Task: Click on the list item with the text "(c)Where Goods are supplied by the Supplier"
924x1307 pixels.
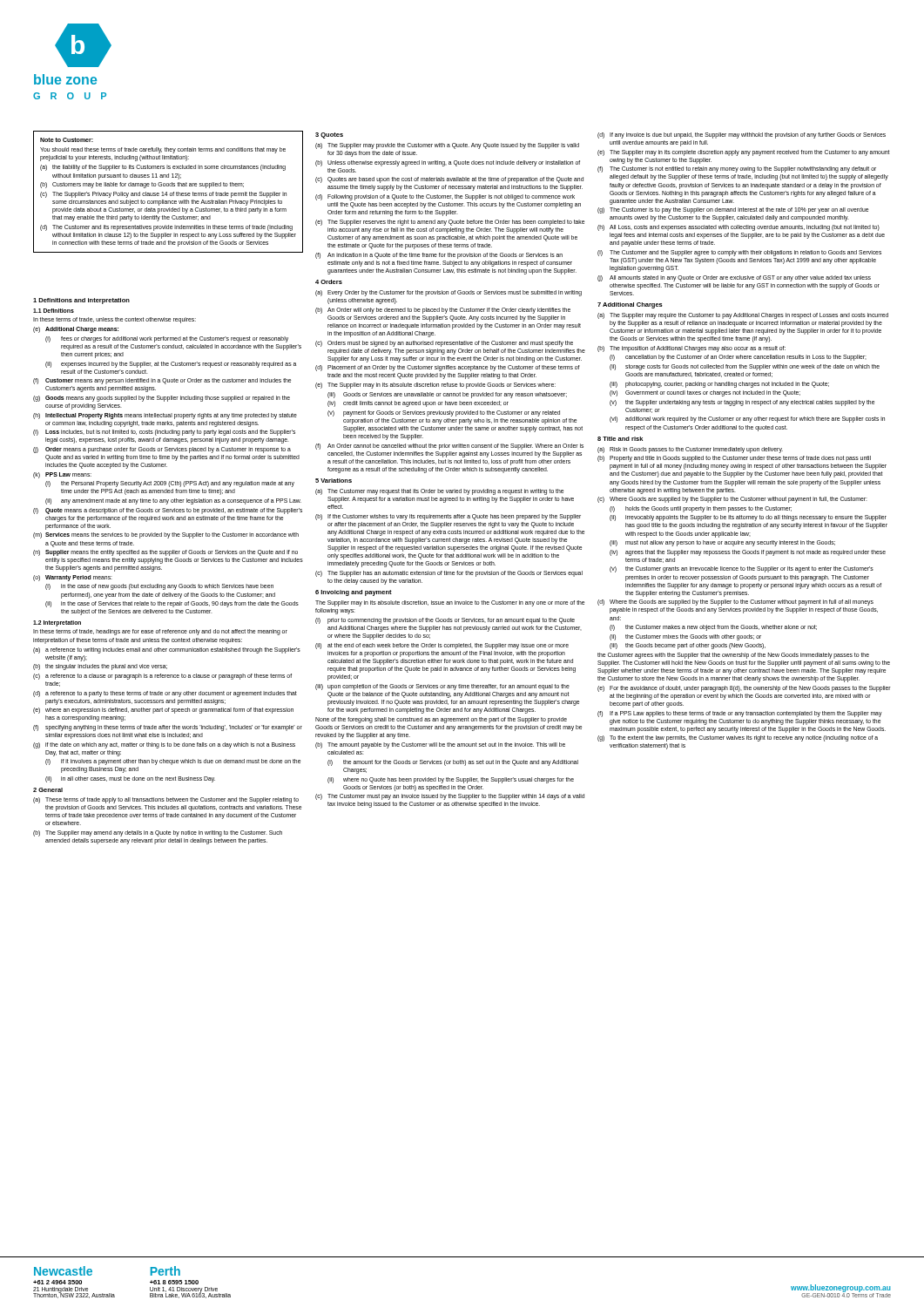Action: (732, 499)
